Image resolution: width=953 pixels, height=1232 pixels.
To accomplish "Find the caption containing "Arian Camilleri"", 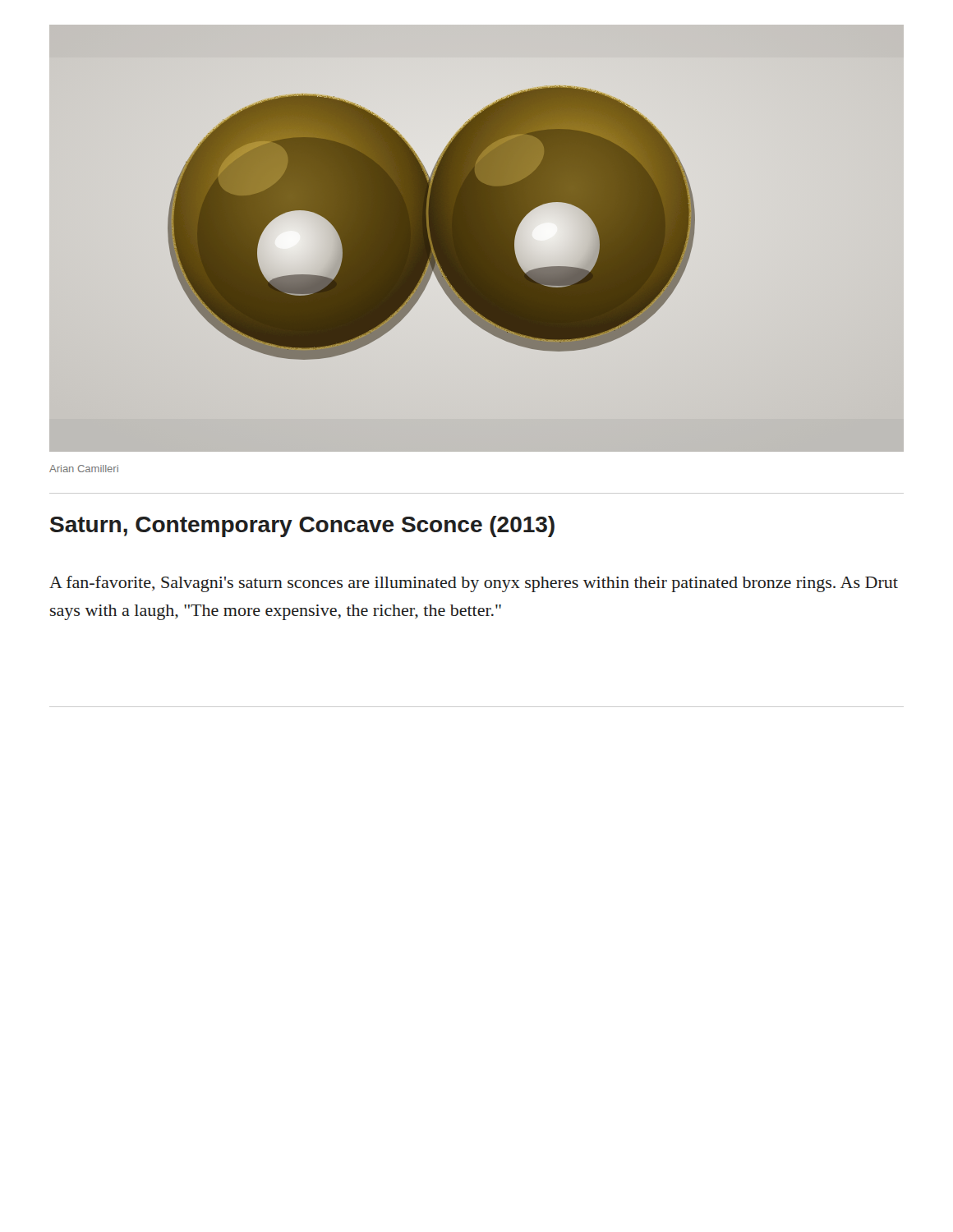I will click(84, 469).
